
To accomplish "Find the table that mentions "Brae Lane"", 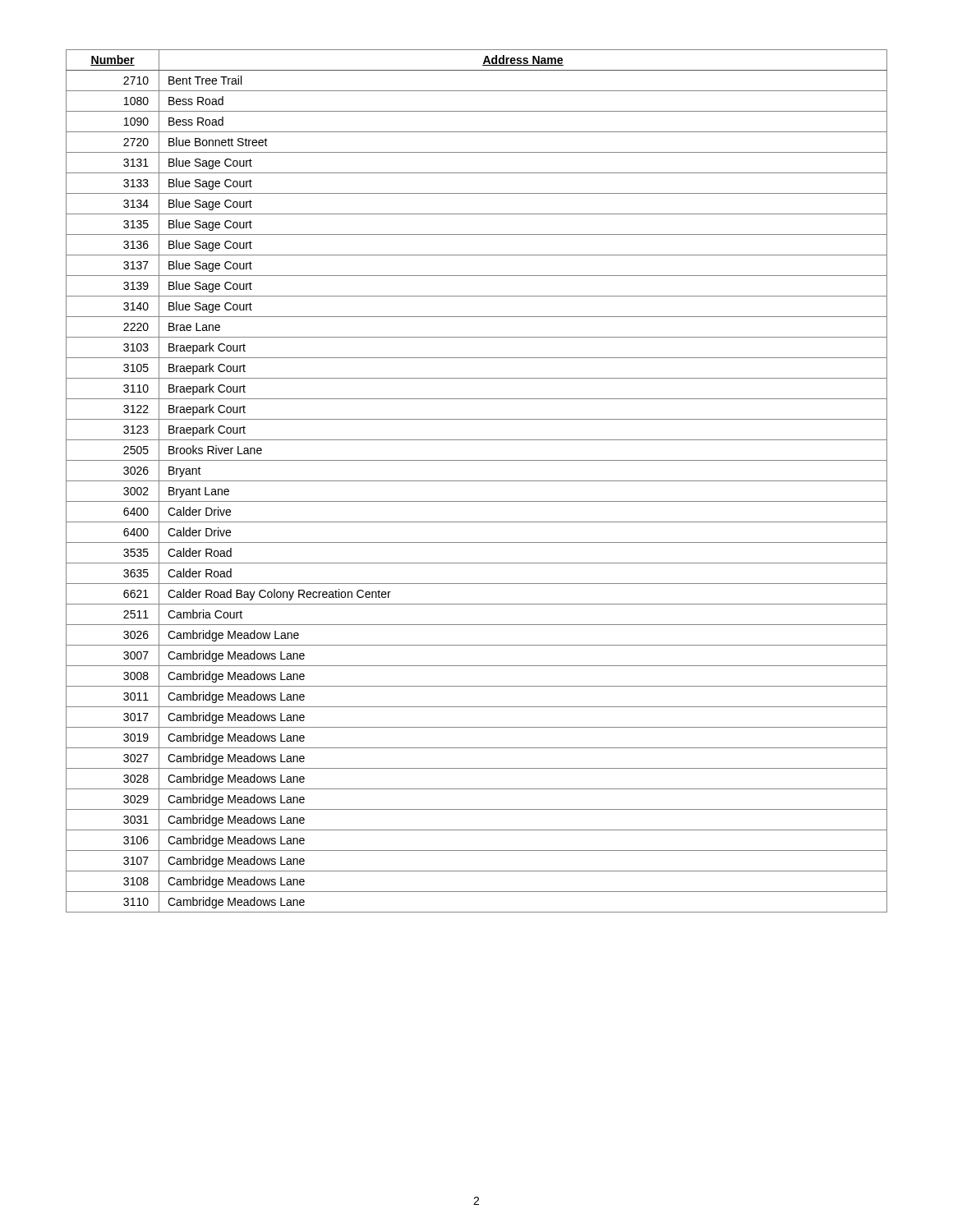I will tap(476, 481).
